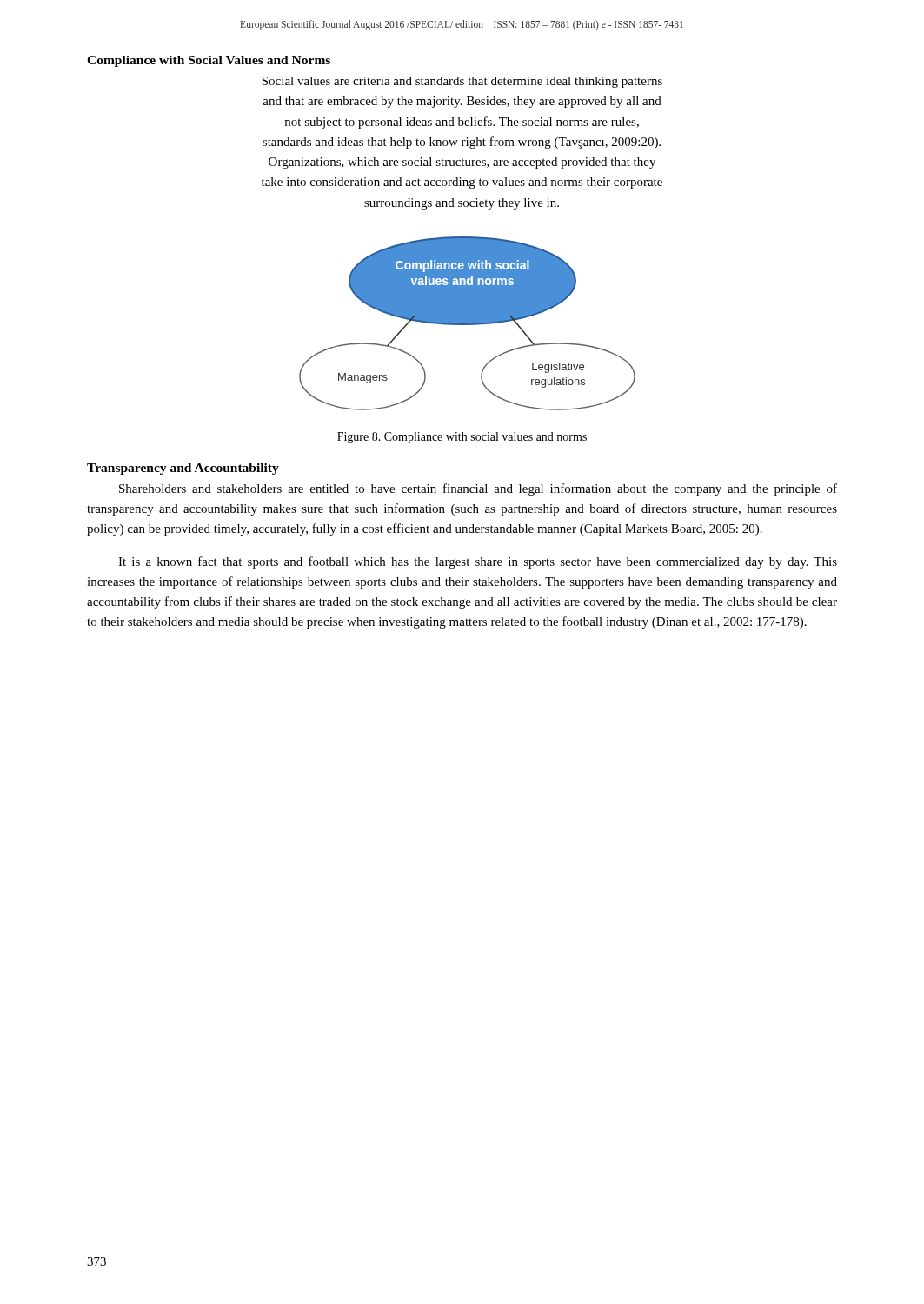Navigate to the element starting "Compliance with Social Values and"
Screen dimensions: 1304x924
[209, 60]
